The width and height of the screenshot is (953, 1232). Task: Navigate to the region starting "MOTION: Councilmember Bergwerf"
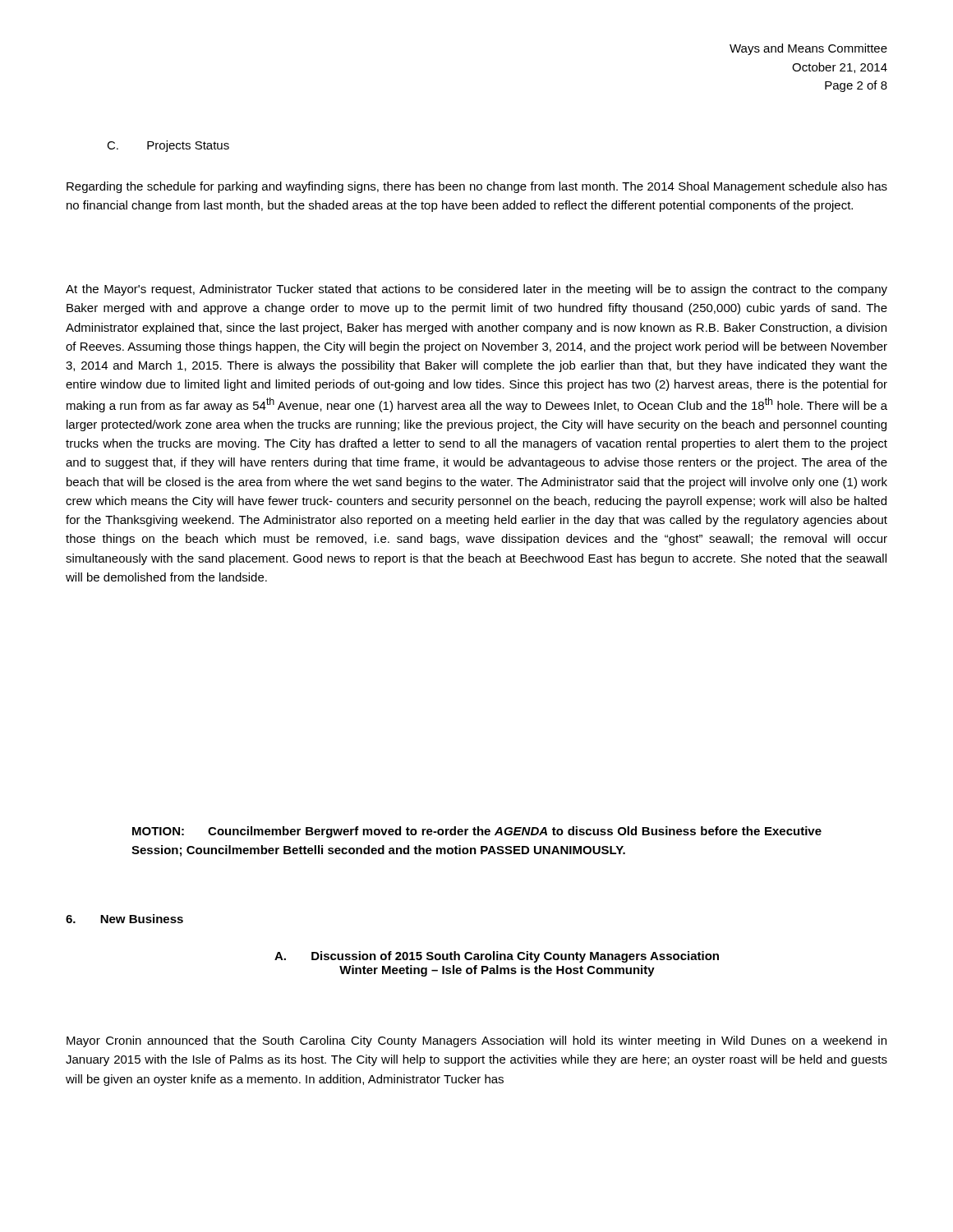coord(476,840)
